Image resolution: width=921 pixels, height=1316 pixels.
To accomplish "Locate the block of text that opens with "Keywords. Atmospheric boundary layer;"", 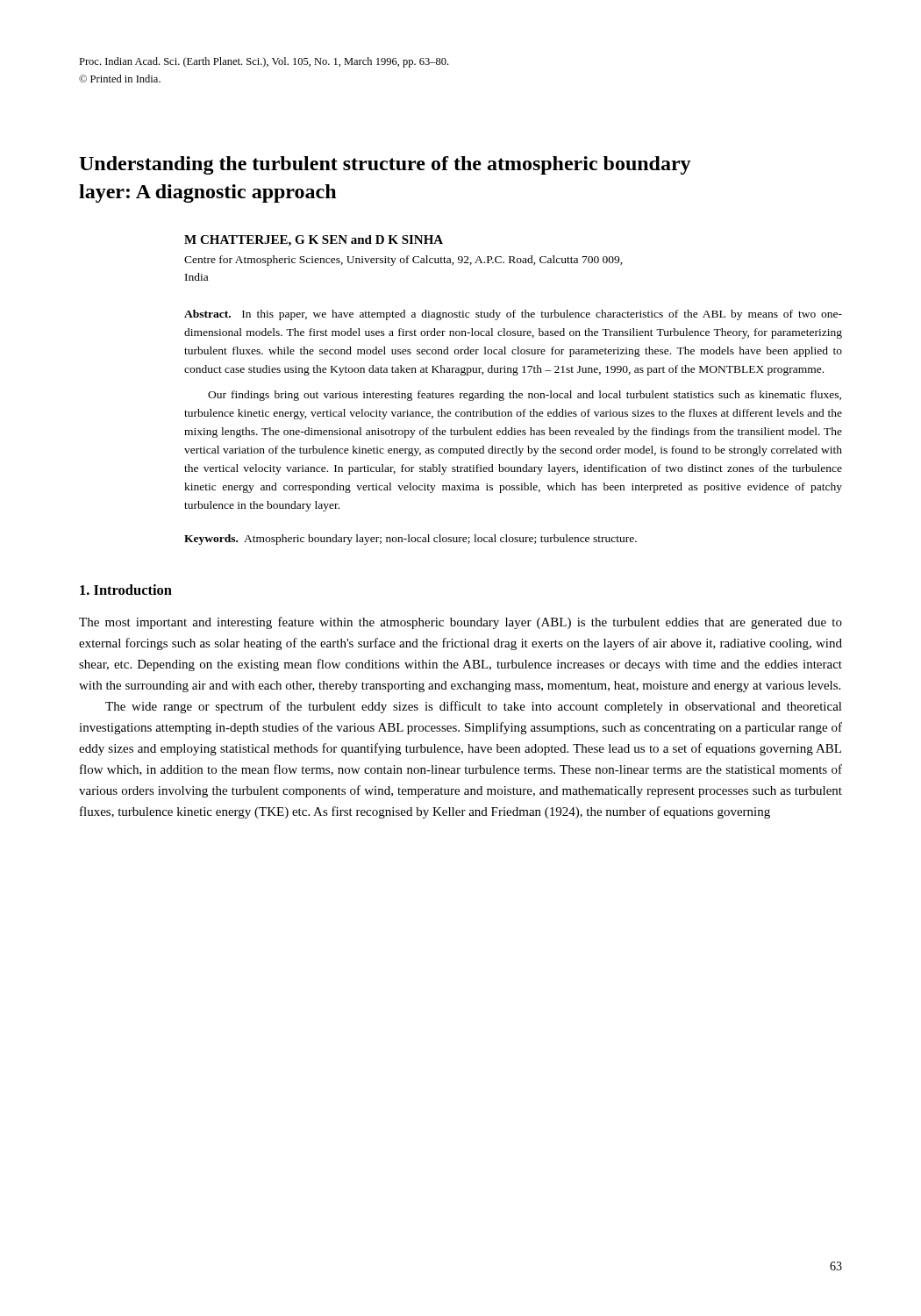I will pyautogui.click(x=411, y=539).
